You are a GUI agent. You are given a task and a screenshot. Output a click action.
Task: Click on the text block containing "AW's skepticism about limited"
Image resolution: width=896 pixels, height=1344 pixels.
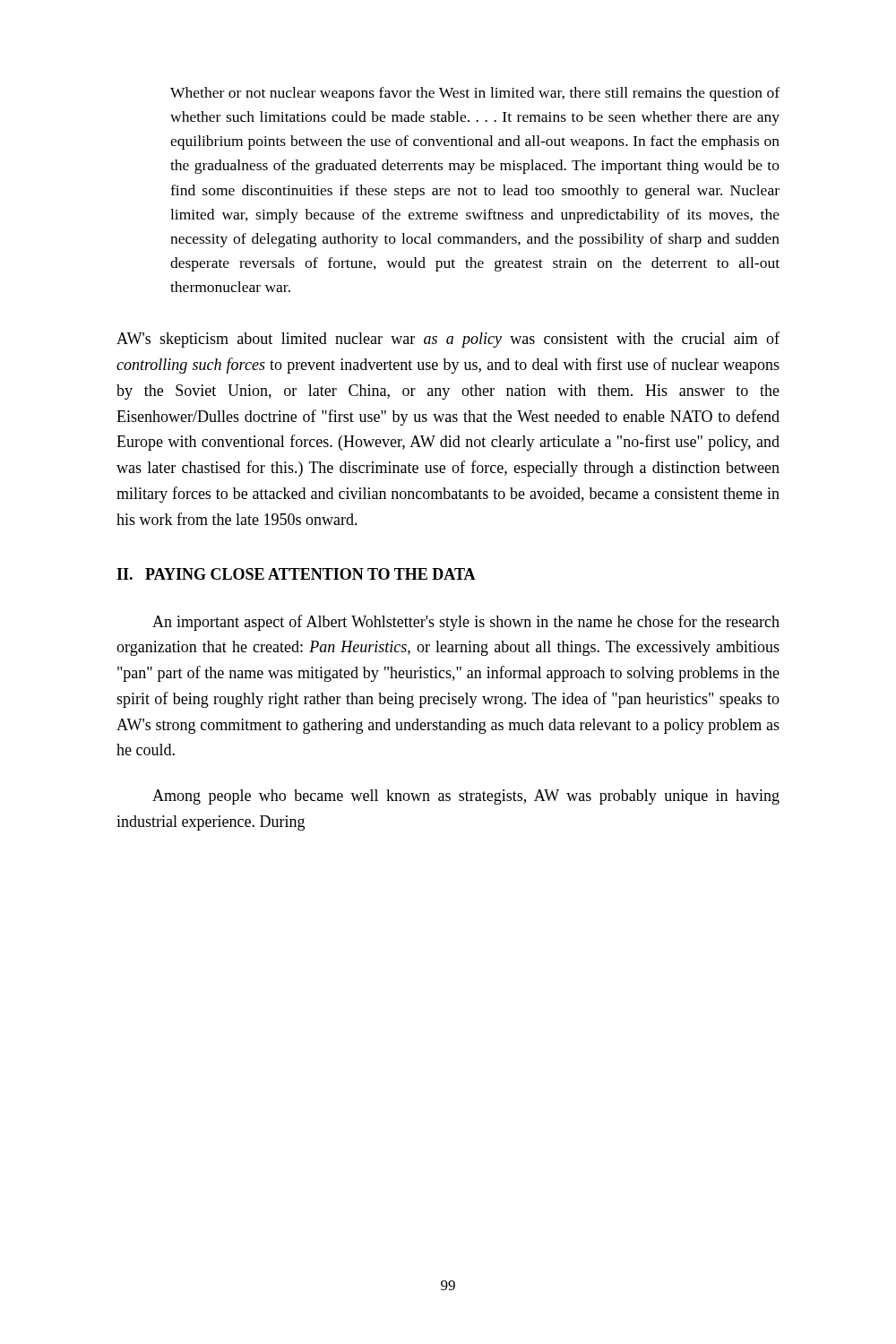(448, 429)
